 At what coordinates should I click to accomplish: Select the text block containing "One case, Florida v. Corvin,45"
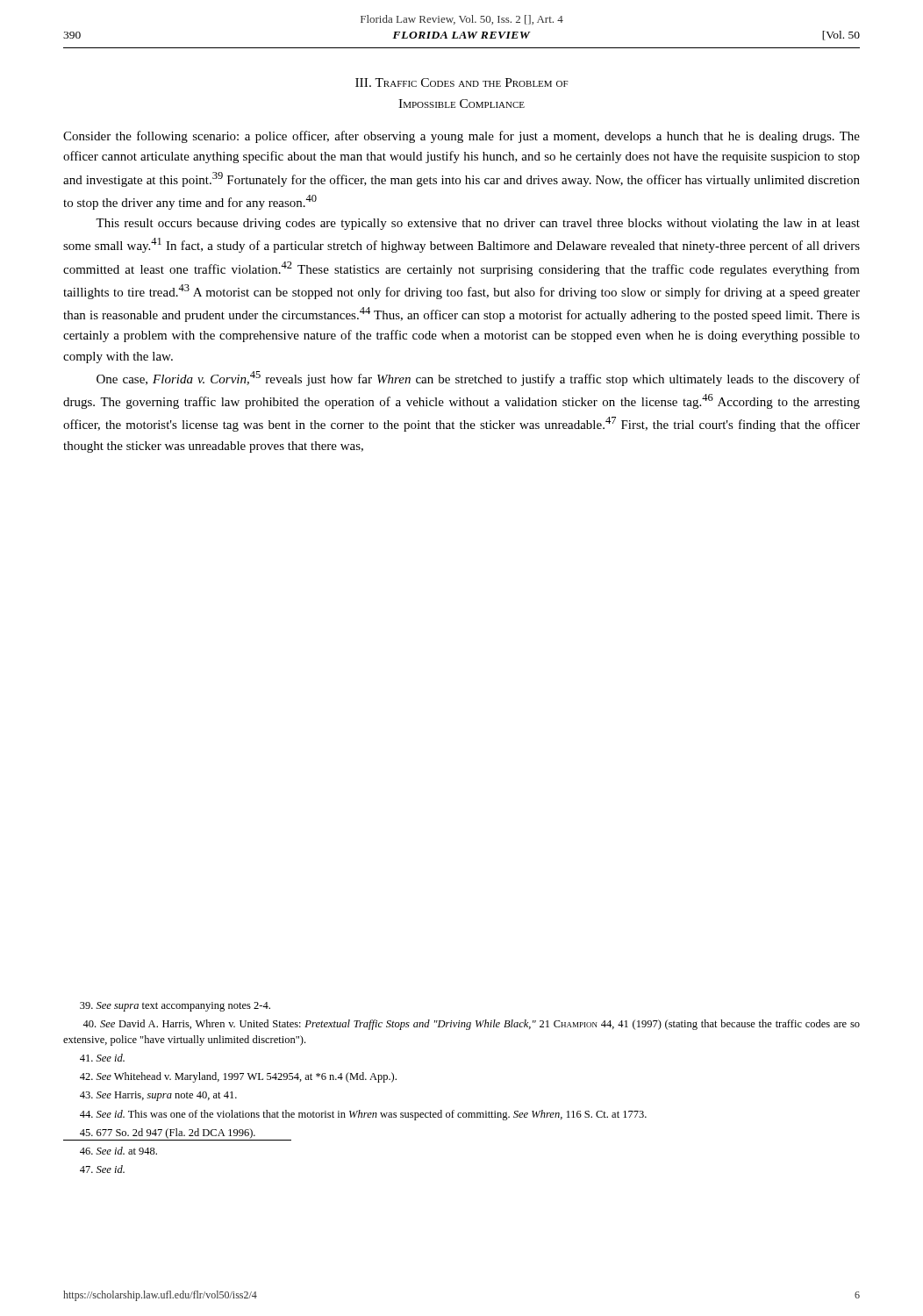click(462, 411)
